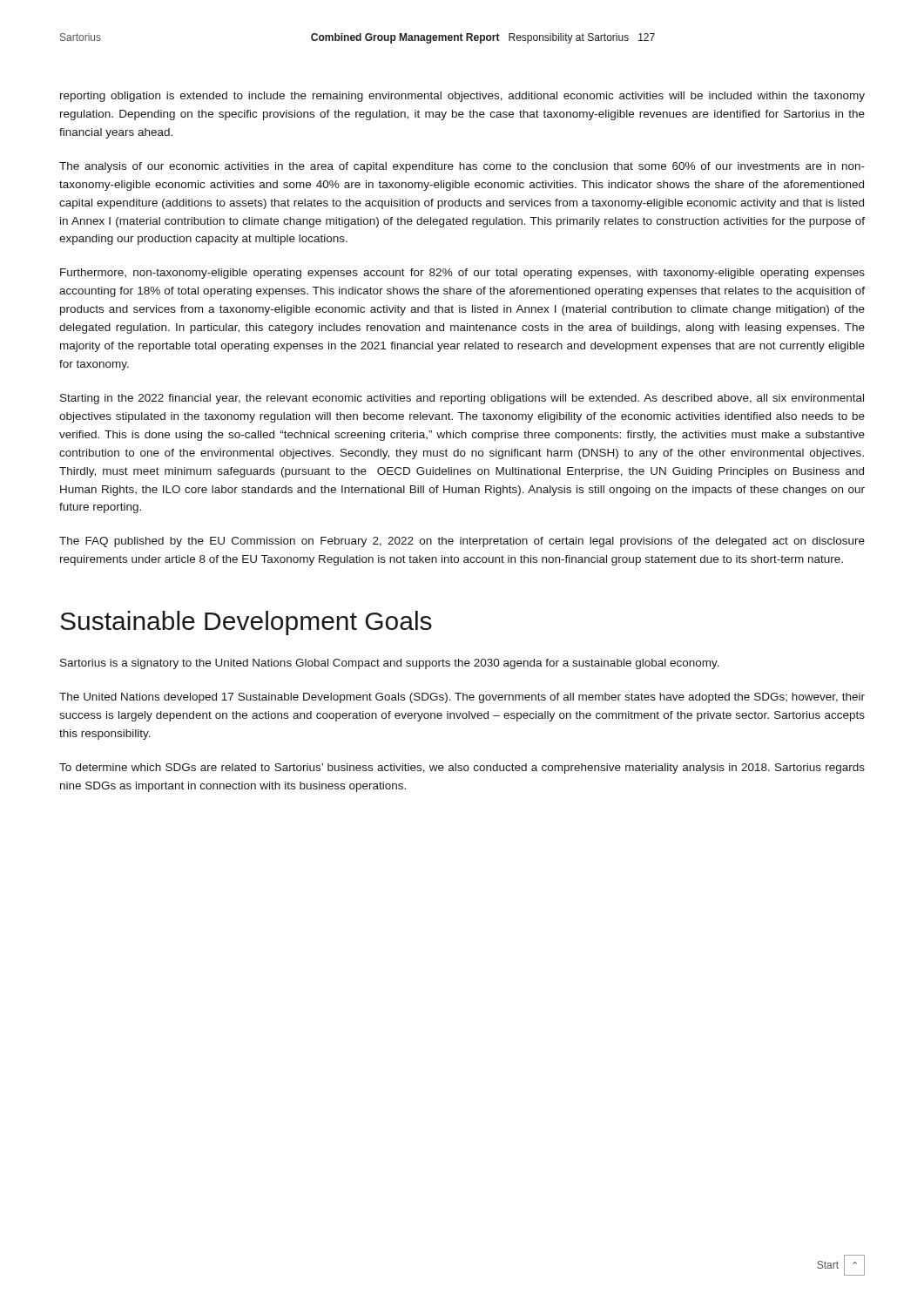
Task: Click the passage that begins "The FAQ published by the EU Commission"
Action: [462, 550]
